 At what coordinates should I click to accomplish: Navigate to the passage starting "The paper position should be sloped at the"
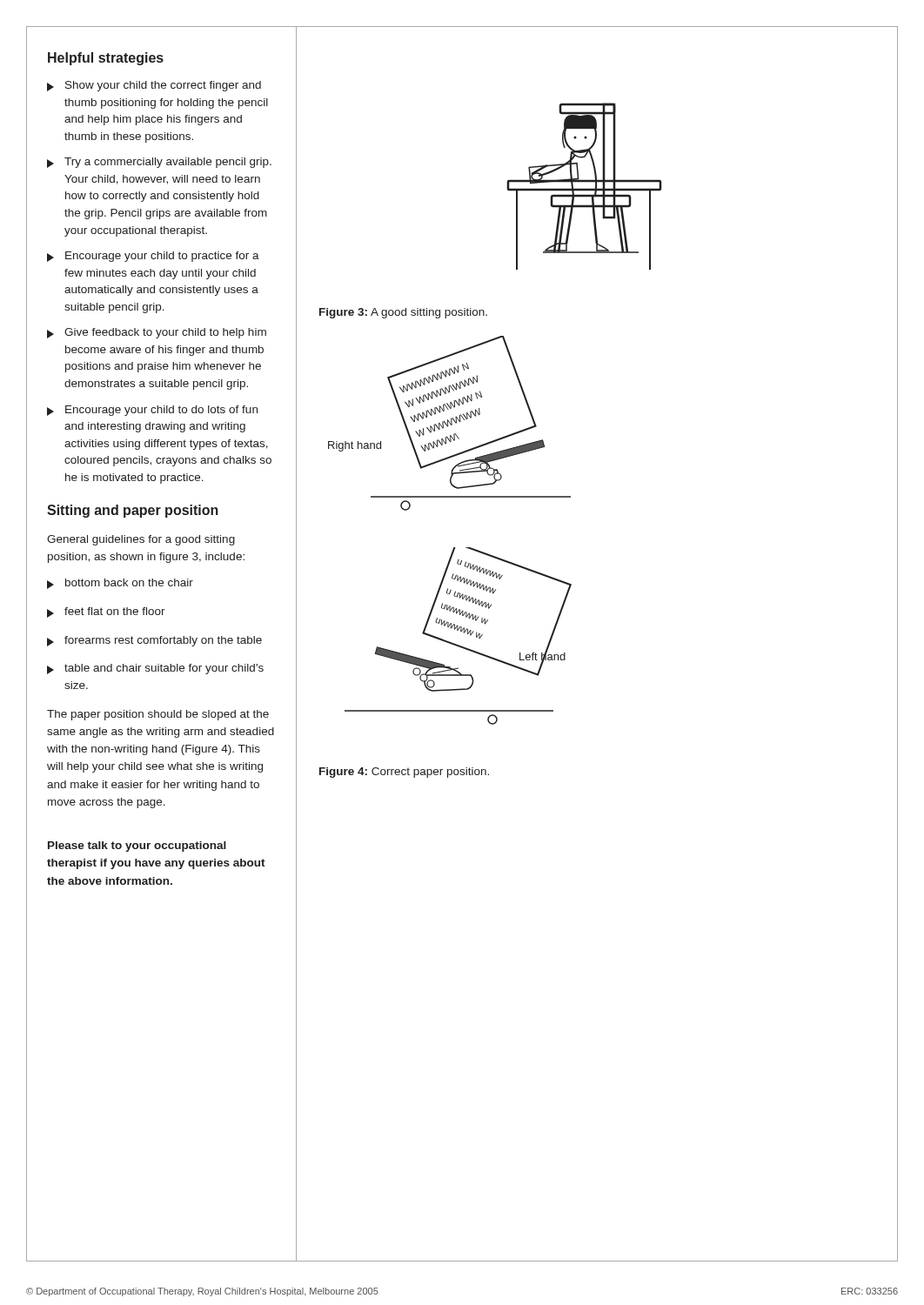pos(163,758)
